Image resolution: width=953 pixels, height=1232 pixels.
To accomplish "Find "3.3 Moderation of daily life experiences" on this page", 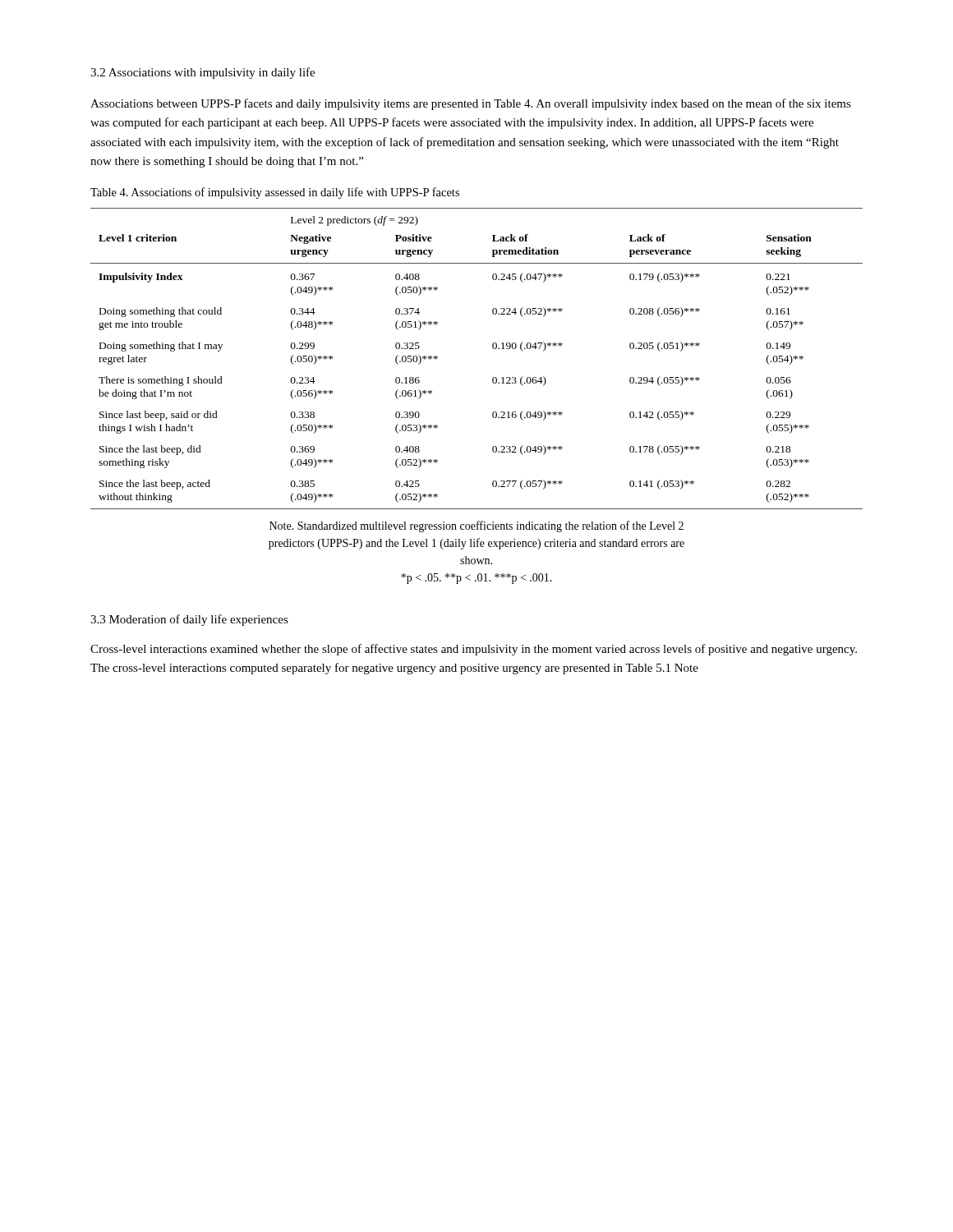I will [x=189, y=619].
